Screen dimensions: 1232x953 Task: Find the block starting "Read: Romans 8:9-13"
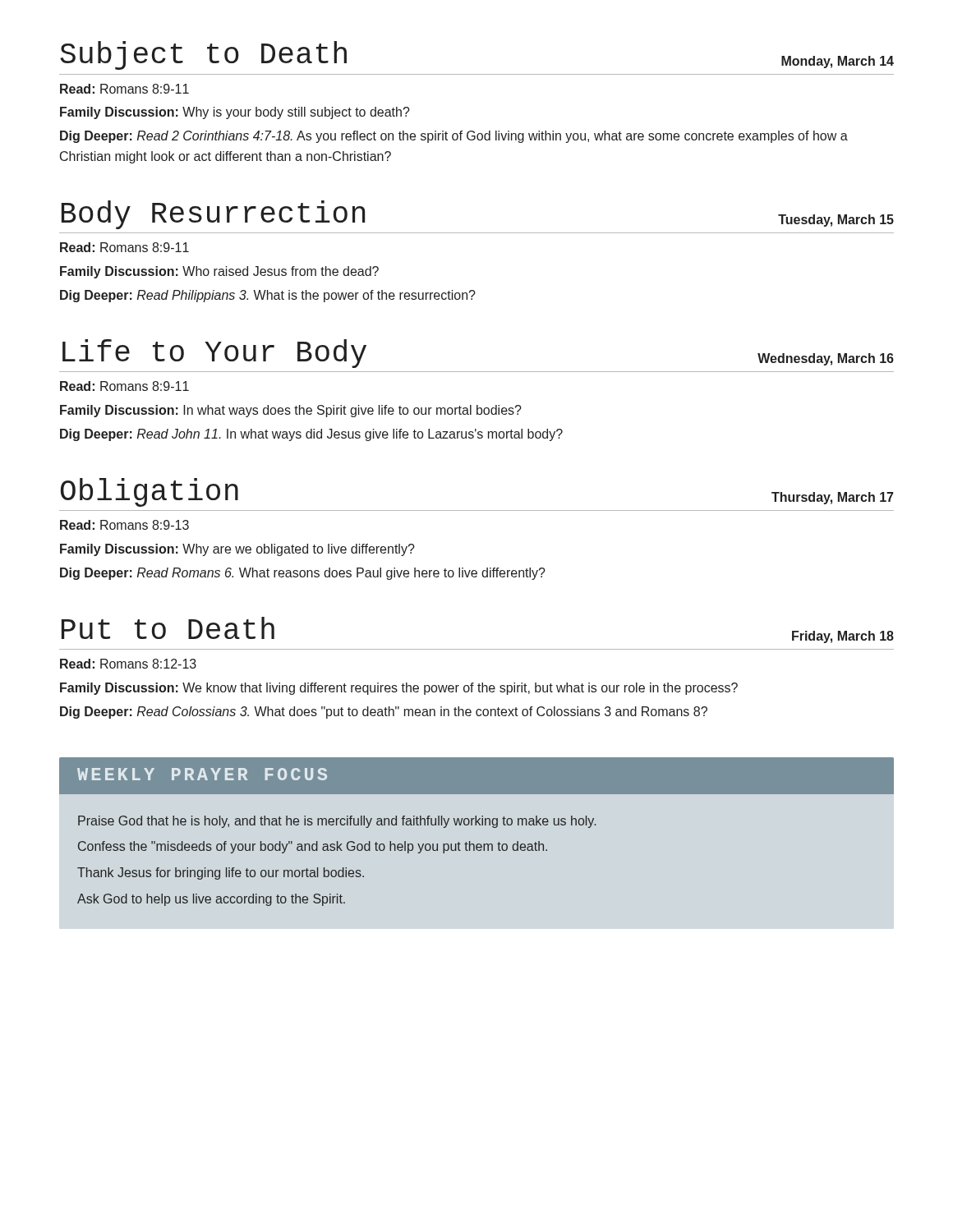tap(124, 525)
